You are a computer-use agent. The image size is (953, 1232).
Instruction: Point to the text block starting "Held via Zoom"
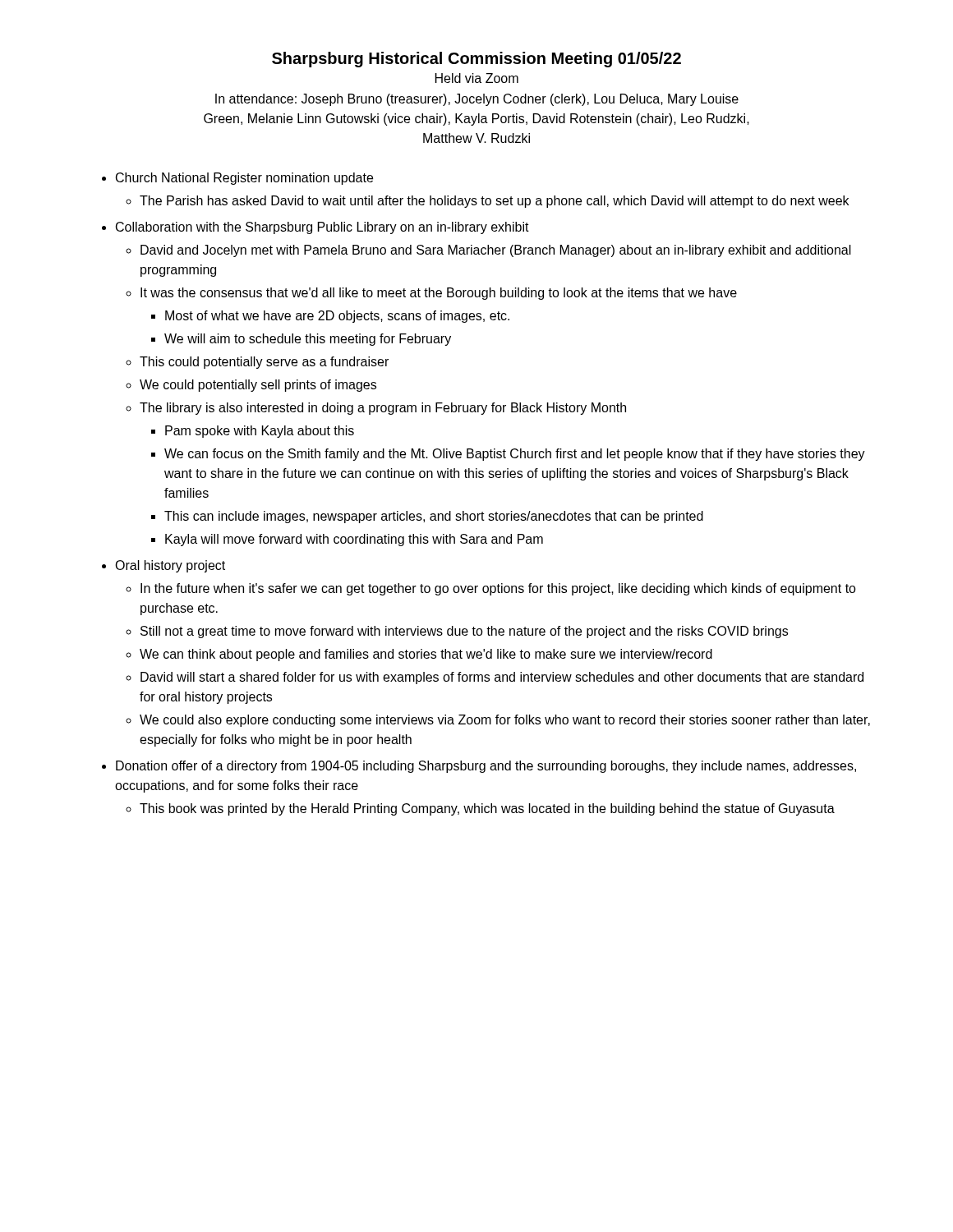click(476, 78)
